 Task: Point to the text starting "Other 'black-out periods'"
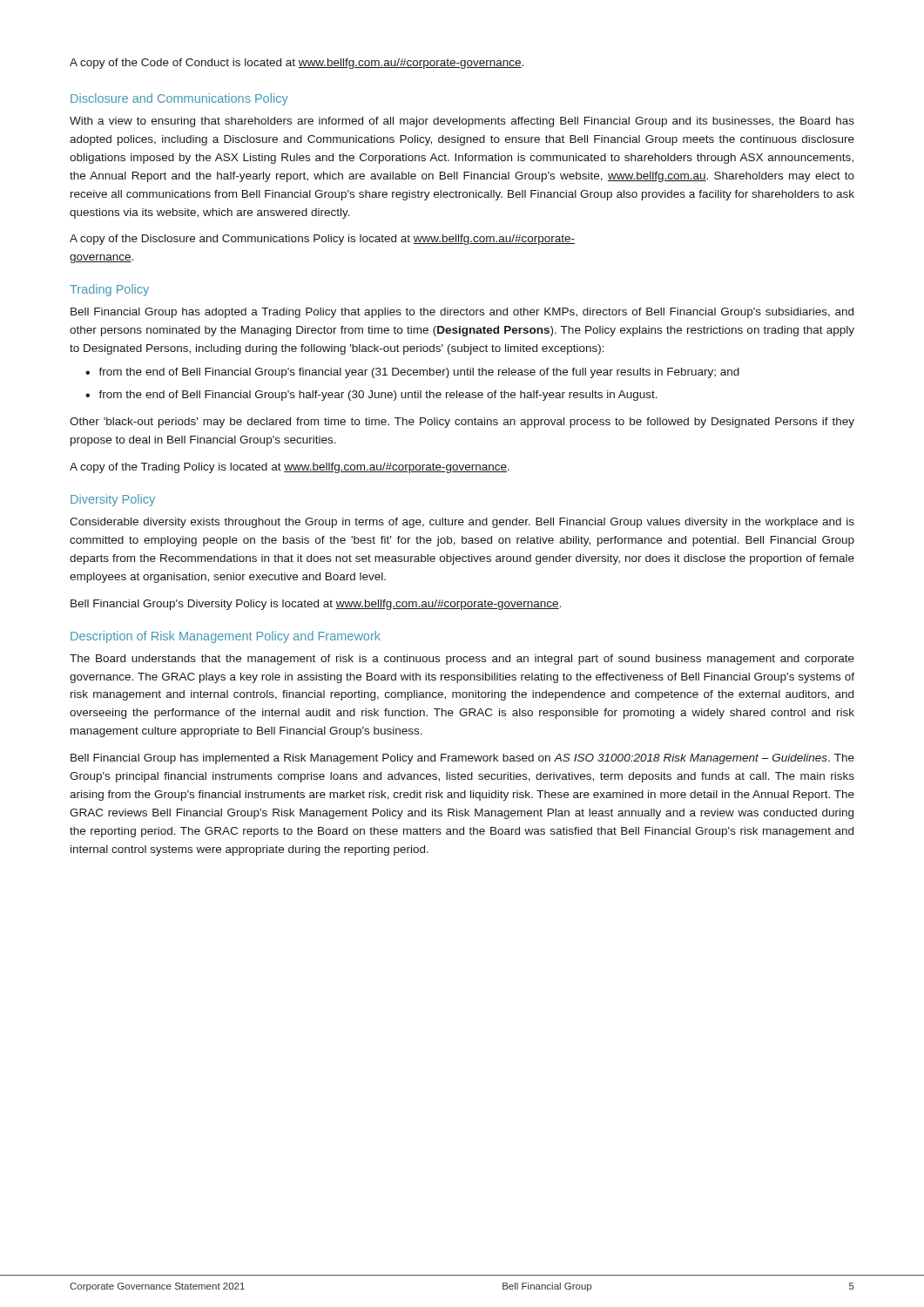coord(462,431)
